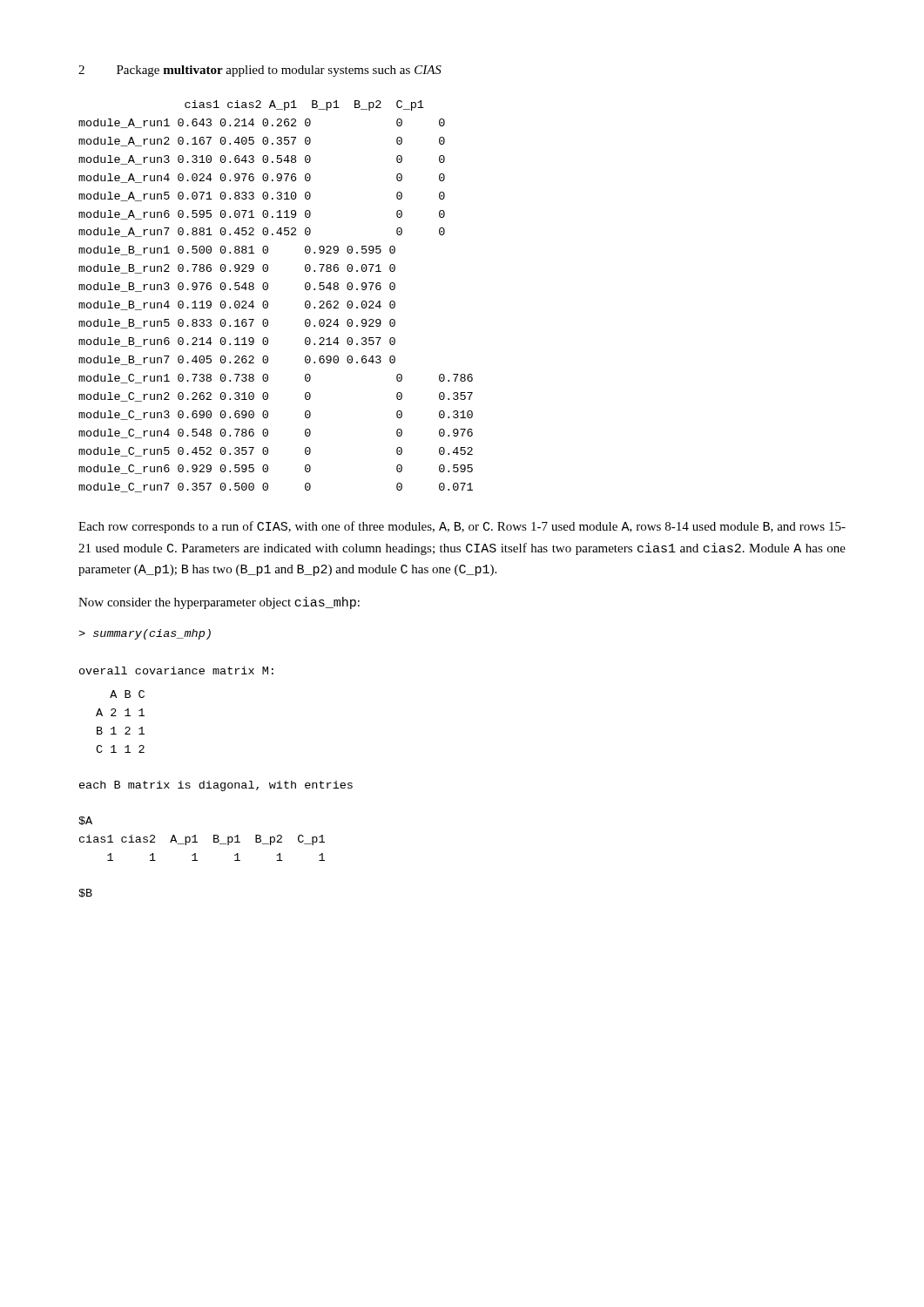This screenshot has width=924, height=1307.
Task: Point to the block beginning "Each row corresponds to a run of CIAS,"
Action: 462,549
